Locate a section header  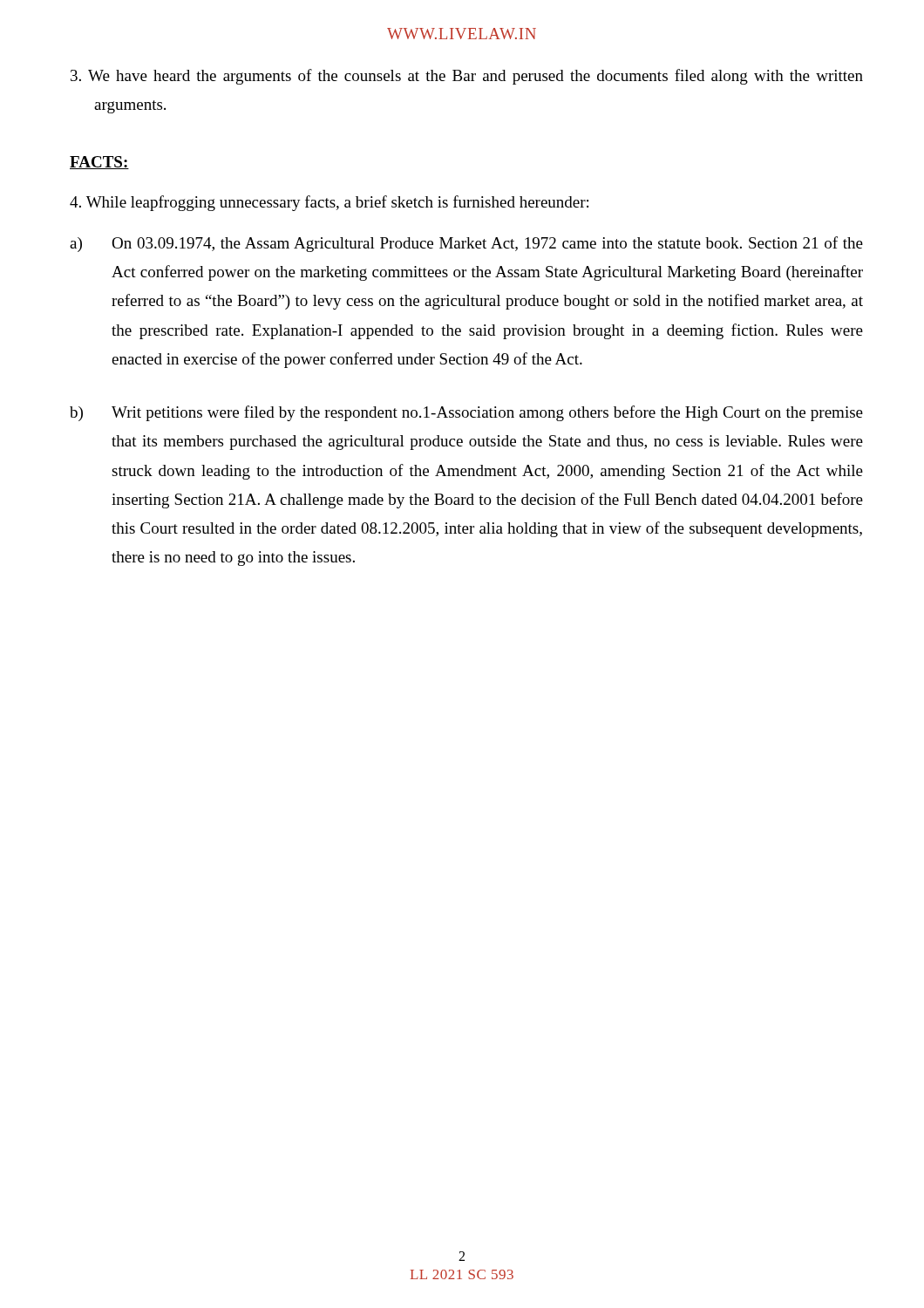[99, 161]
